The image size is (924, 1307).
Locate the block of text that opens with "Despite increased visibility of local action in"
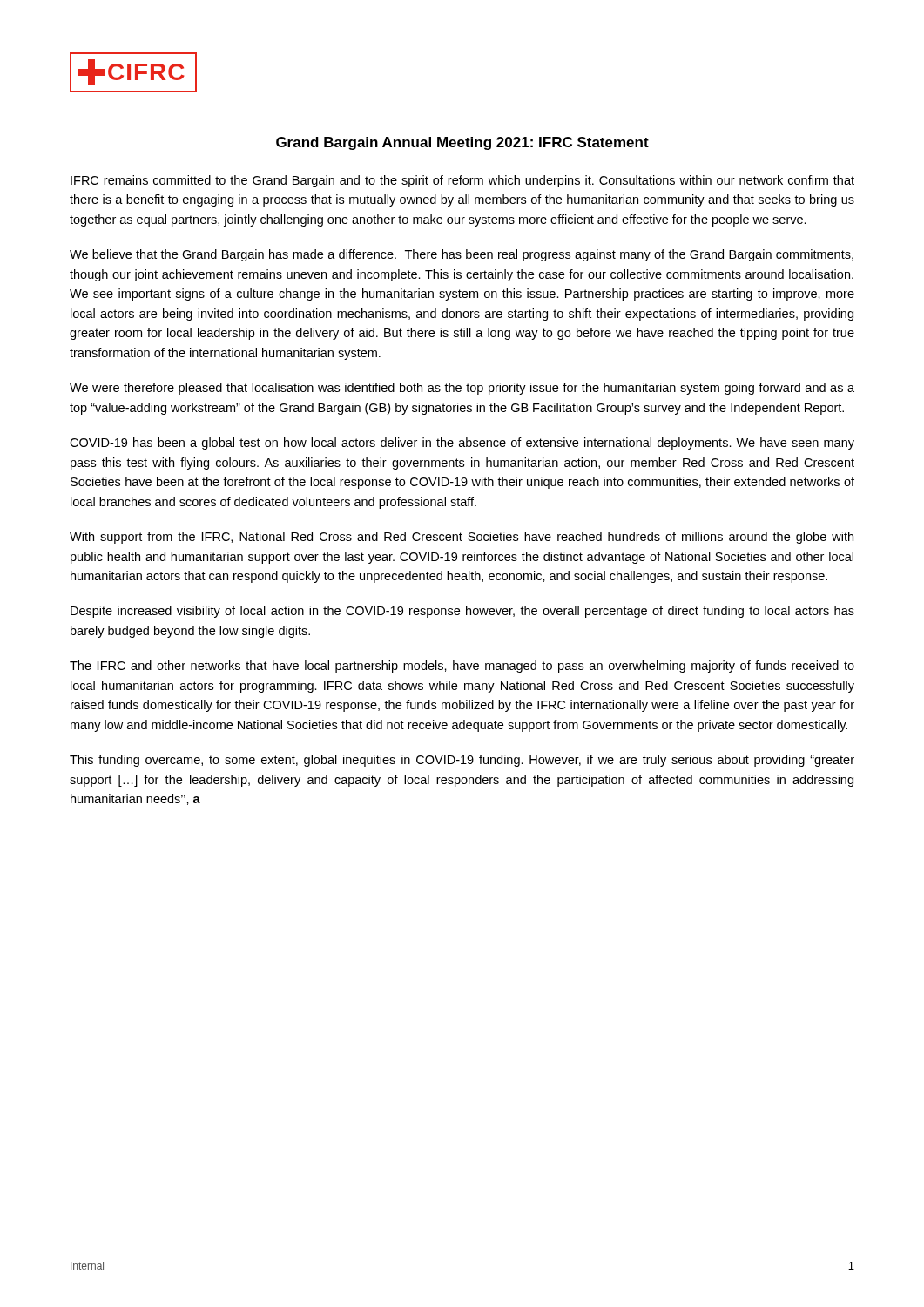click(462, 621)
